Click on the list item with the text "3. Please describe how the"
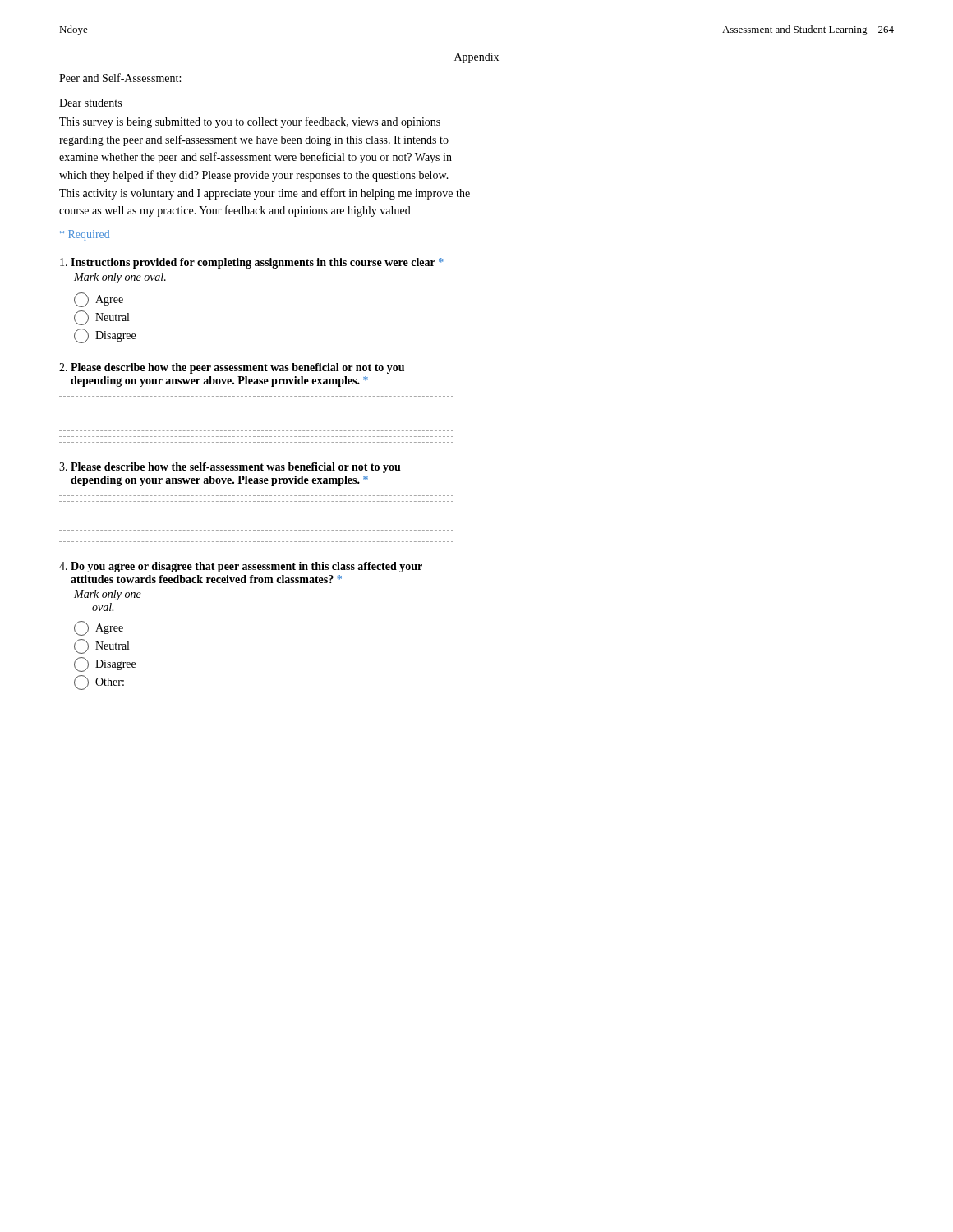 (230, 468)
